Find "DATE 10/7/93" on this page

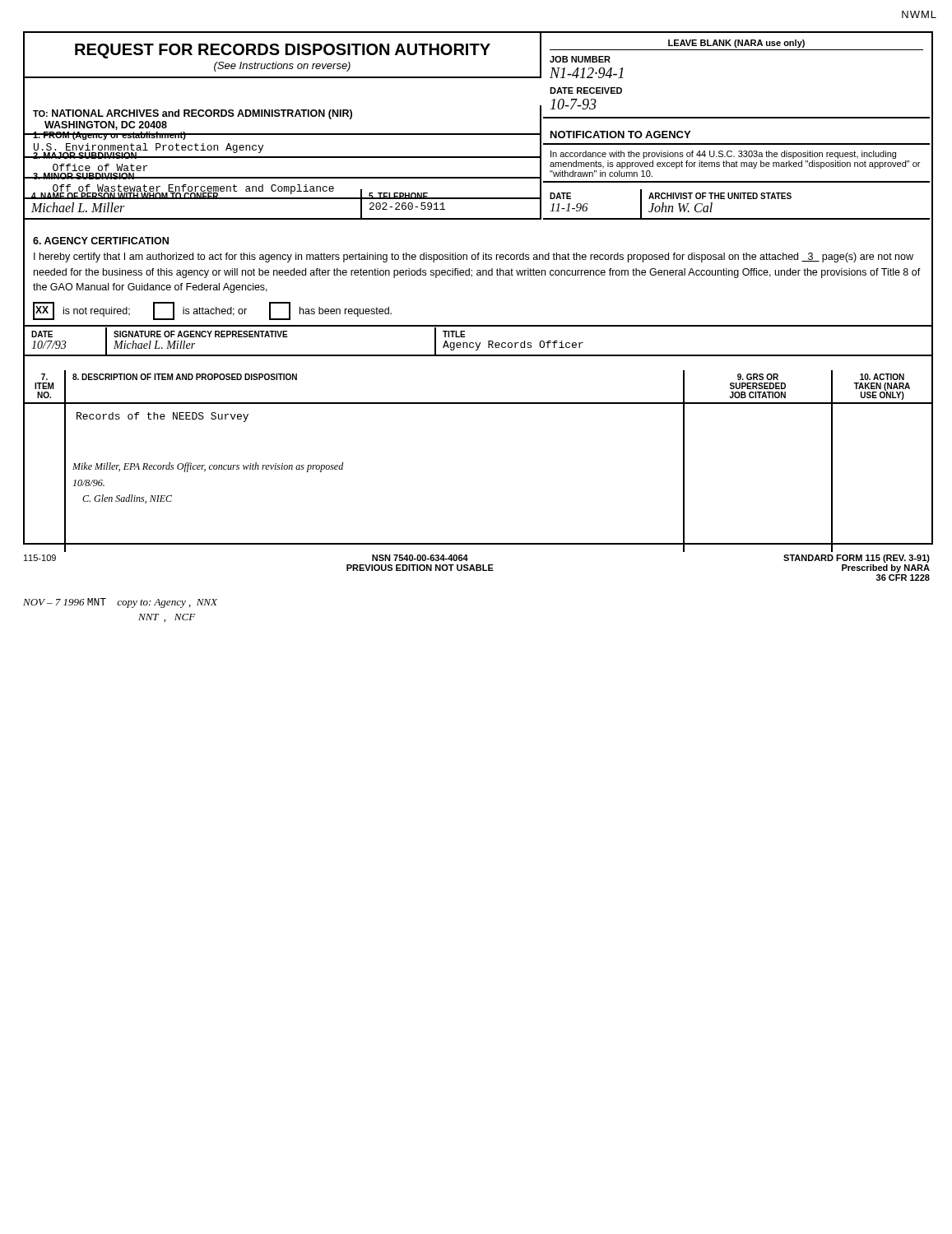[65, 341]
